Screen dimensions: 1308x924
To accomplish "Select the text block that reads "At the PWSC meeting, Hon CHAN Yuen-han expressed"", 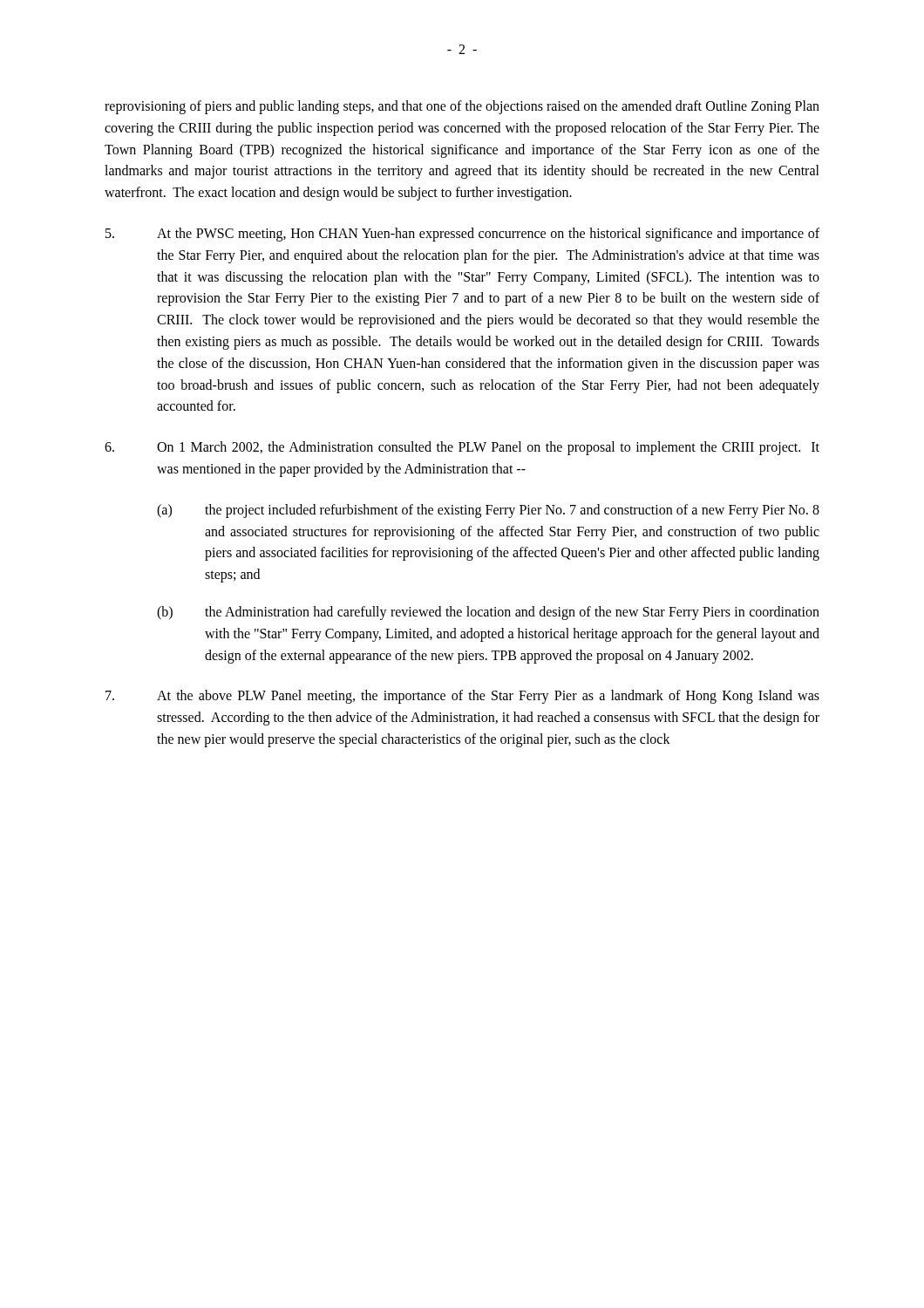I will click(462, 321).
